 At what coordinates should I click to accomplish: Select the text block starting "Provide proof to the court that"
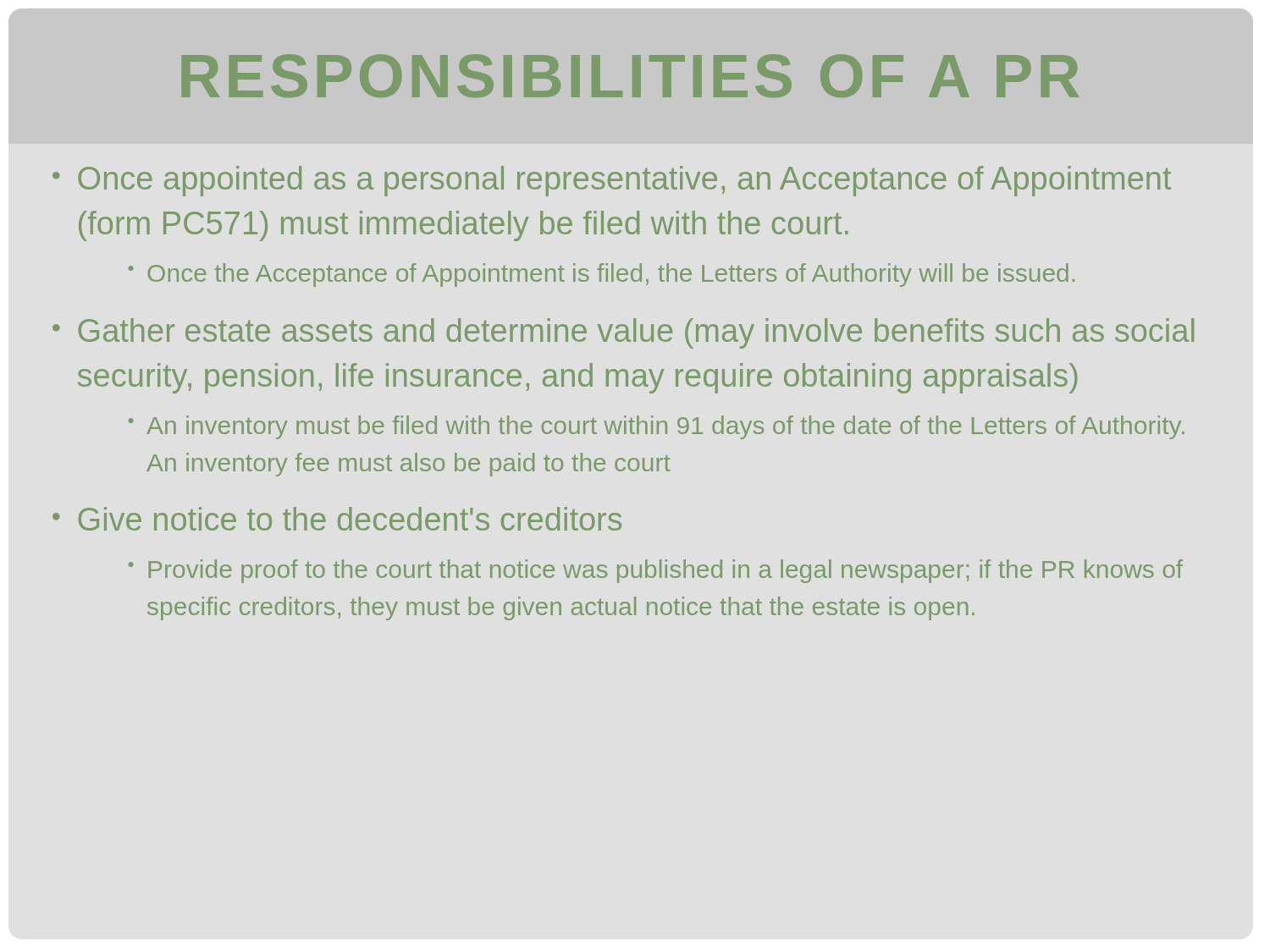coord(665,588)
